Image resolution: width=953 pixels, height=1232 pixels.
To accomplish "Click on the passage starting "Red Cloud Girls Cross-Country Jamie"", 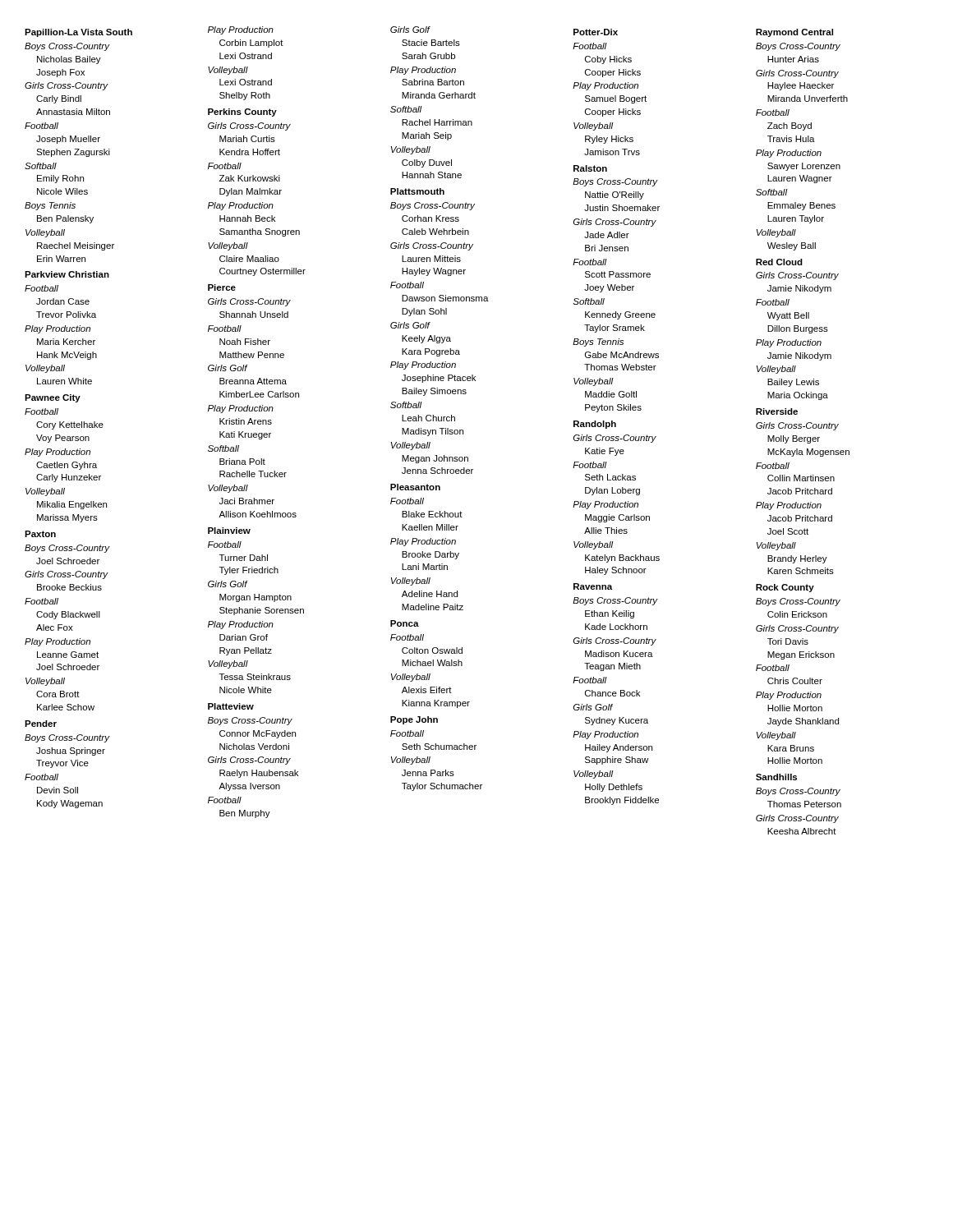I will click(779, 262).
